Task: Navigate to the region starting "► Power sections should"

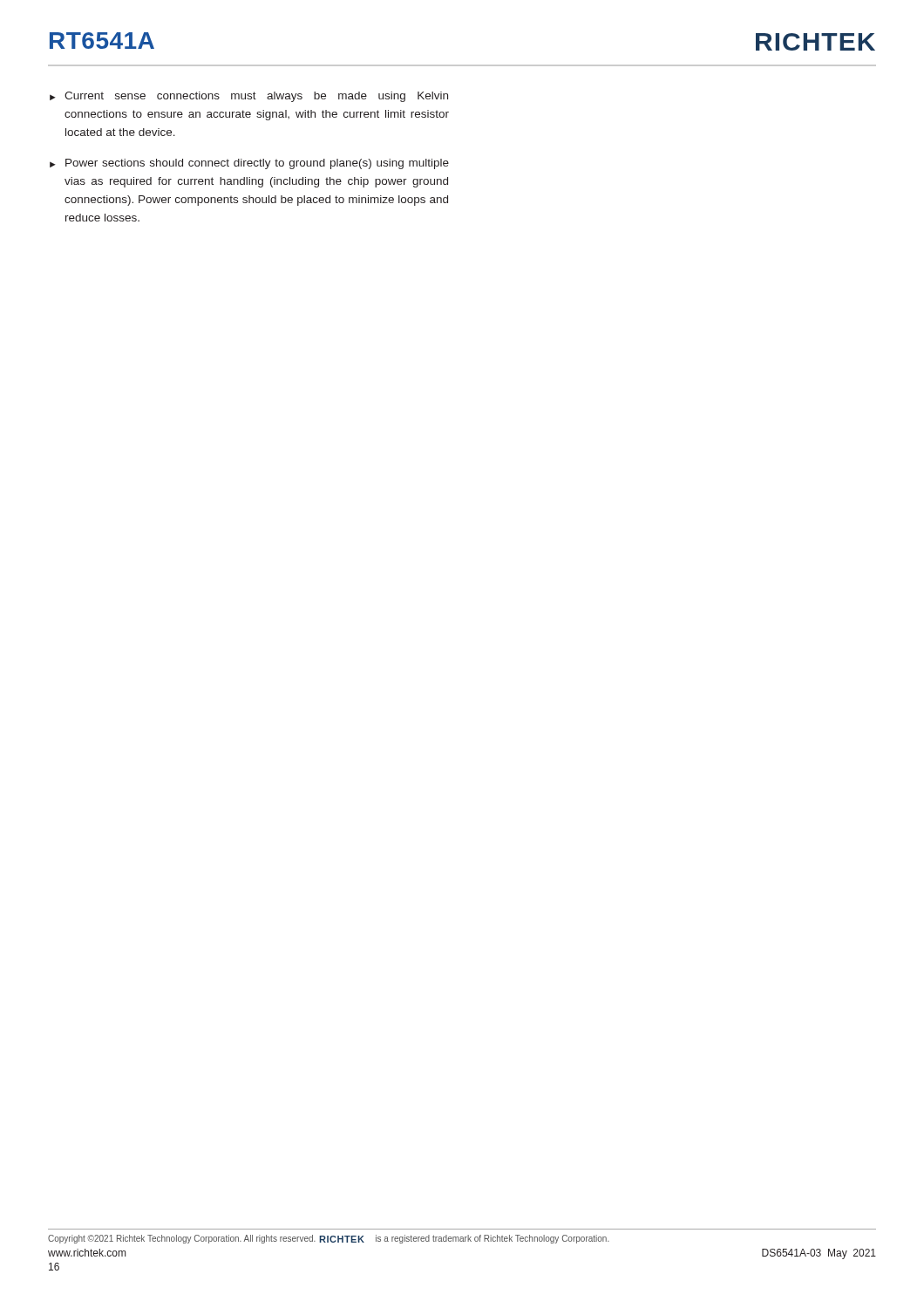Action: [248, 191]
